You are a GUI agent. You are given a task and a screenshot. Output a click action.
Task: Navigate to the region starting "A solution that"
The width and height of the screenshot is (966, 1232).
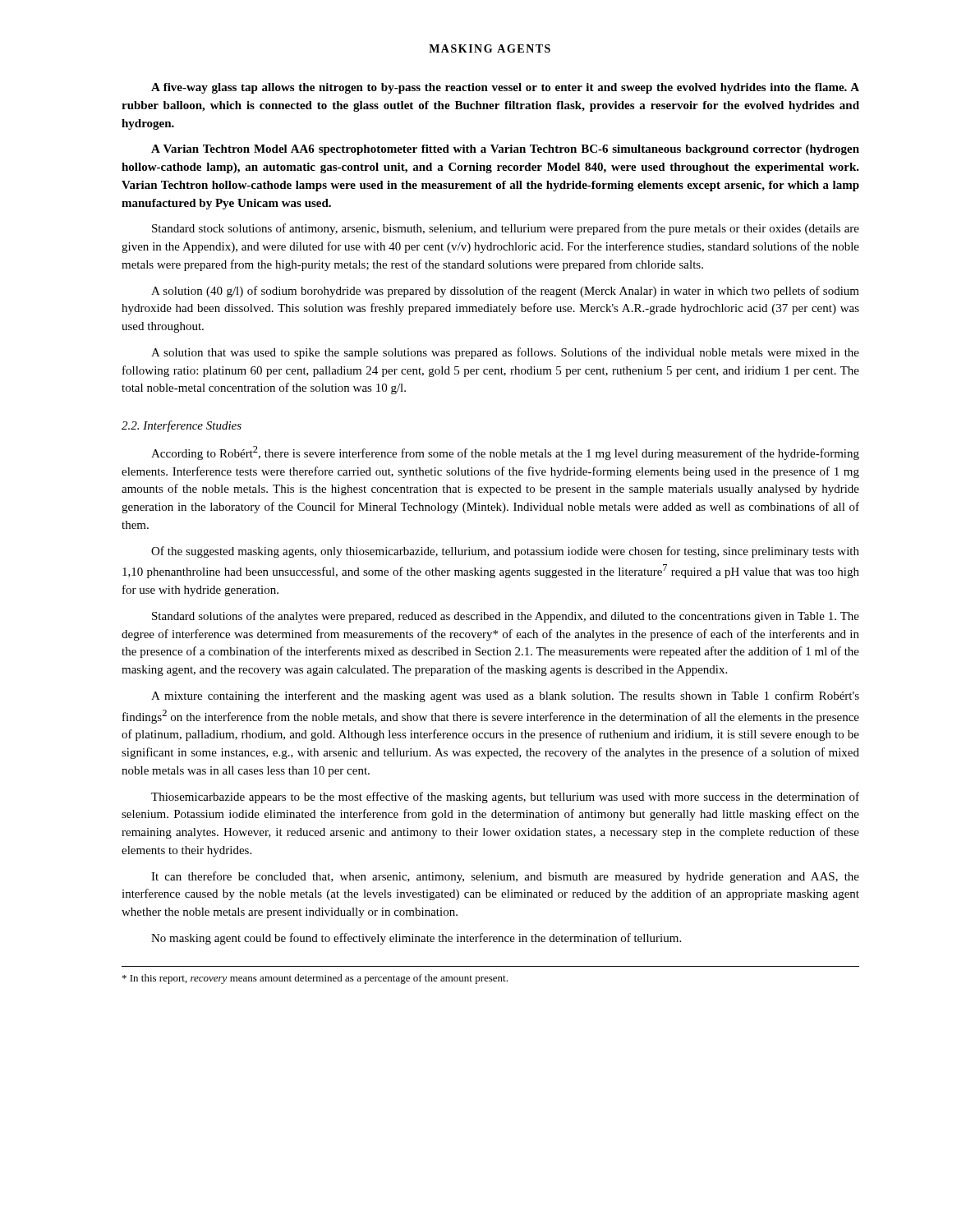click(x=490, y=371)
